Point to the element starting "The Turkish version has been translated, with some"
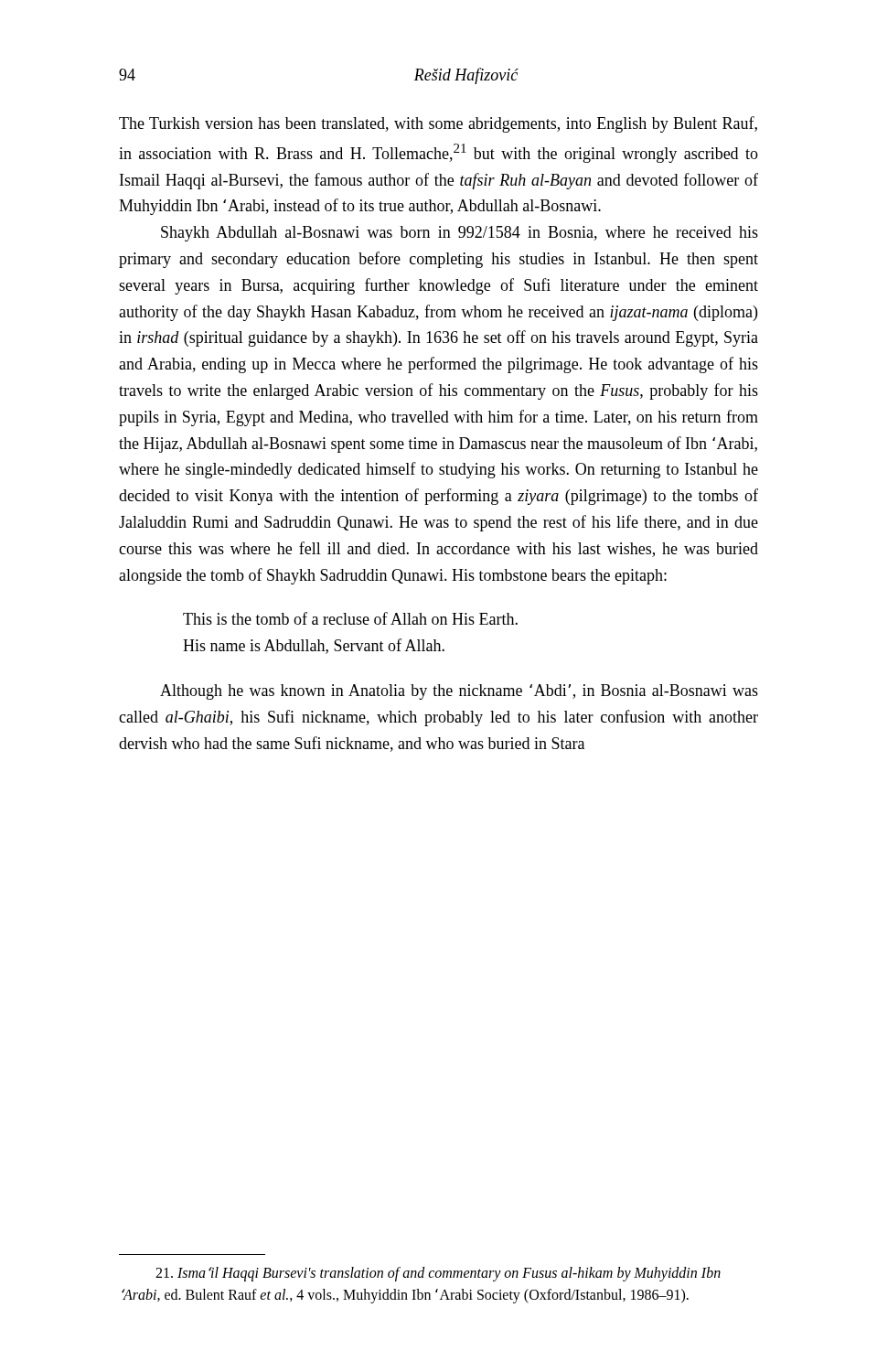The height and width of the screenshot is (1372, 877). pyautogui.click(x=438, y=165)
